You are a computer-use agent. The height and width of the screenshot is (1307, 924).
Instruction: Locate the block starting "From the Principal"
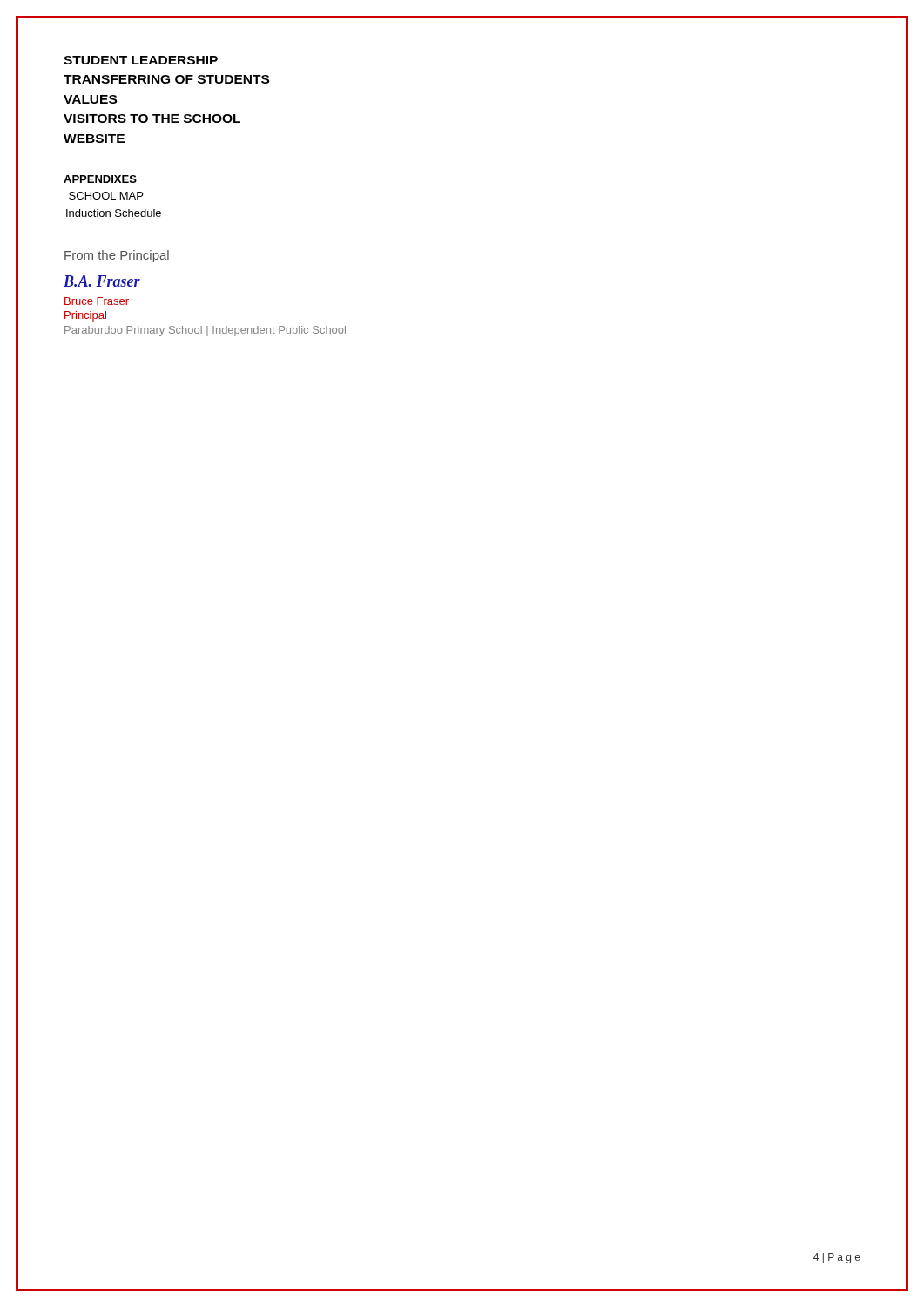click(x=117, y=255)
